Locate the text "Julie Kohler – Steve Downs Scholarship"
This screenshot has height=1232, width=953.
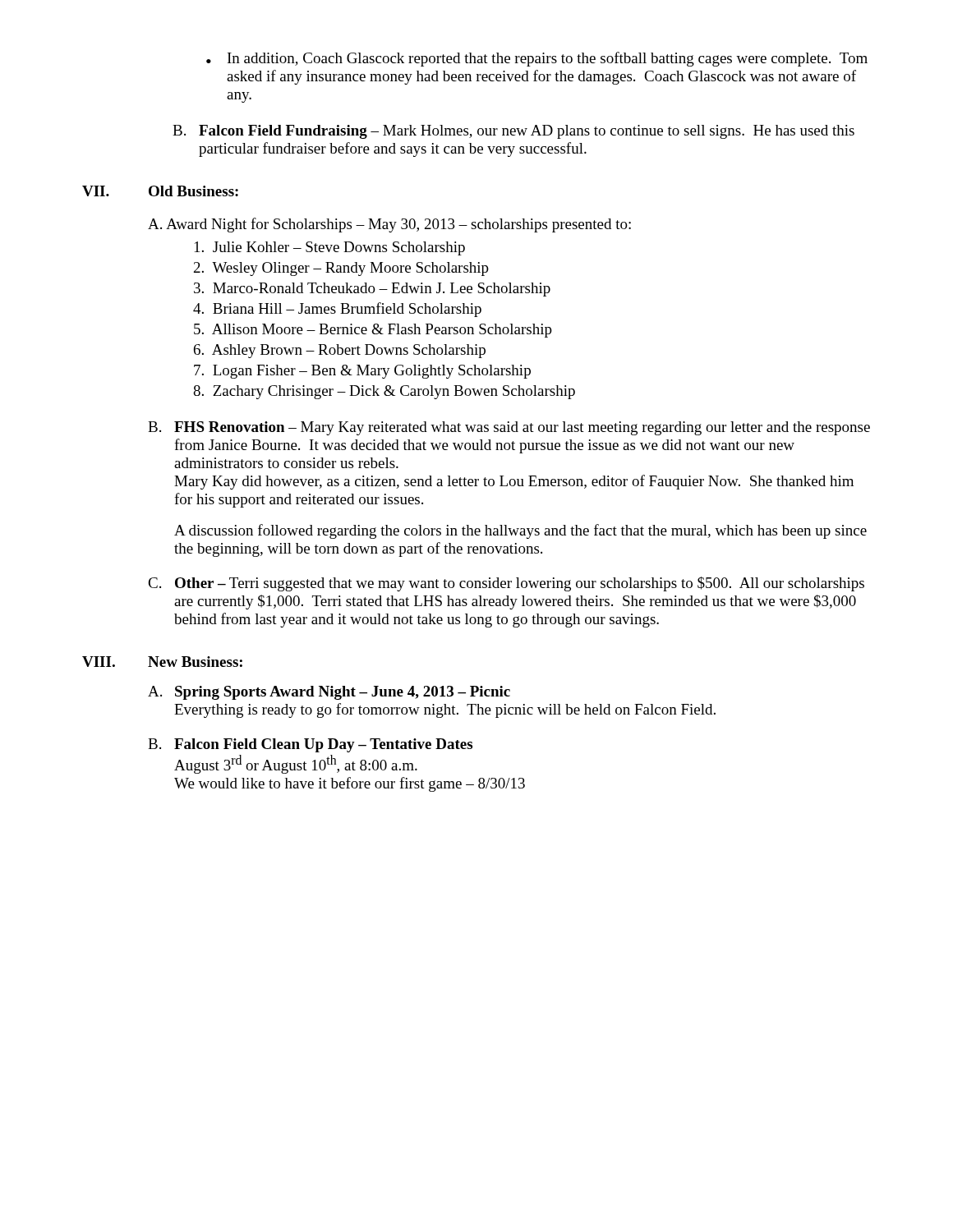[x=329, y=247]
